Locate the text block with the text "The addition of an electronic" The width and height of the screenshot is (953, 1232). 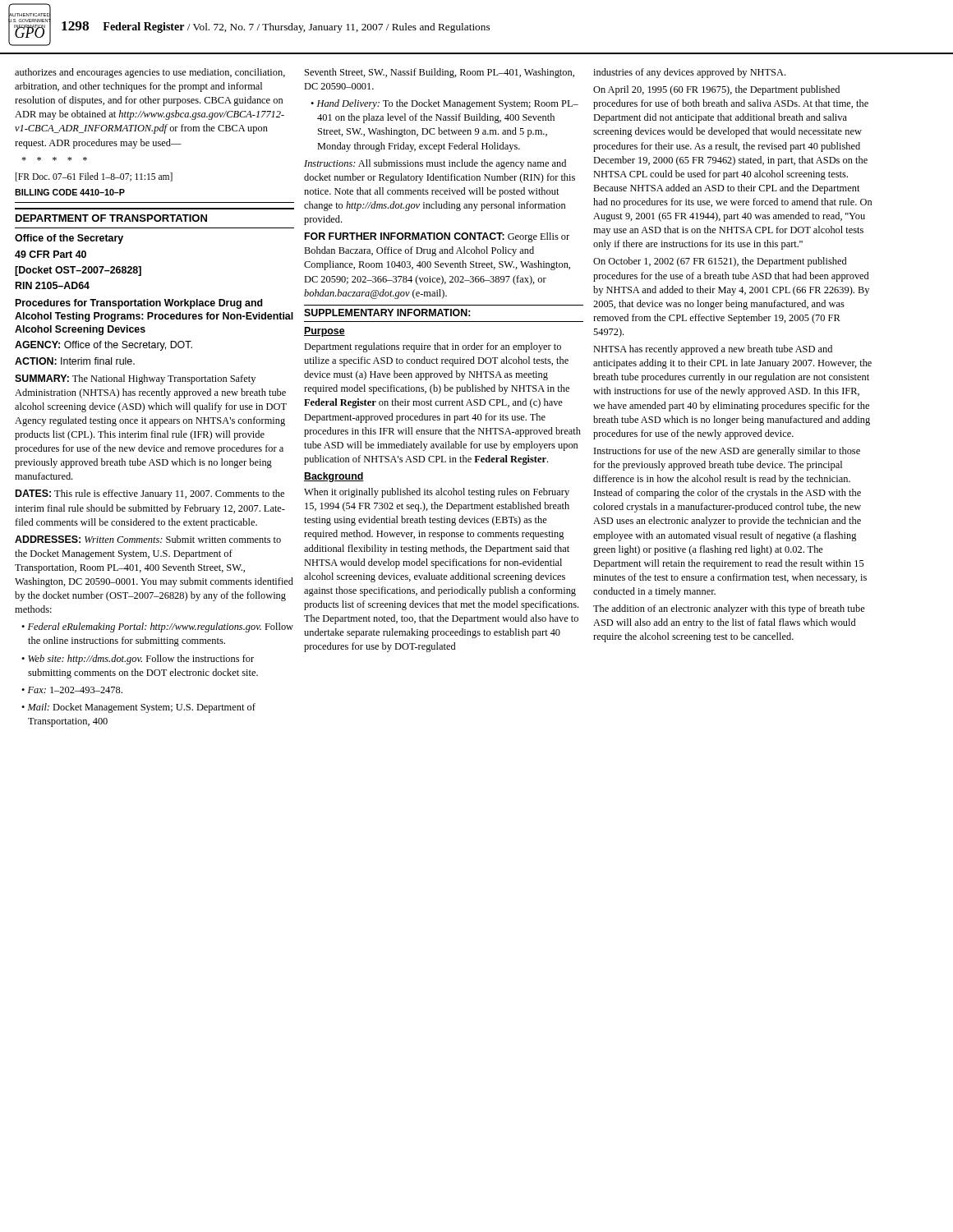(x=733, y=623)
